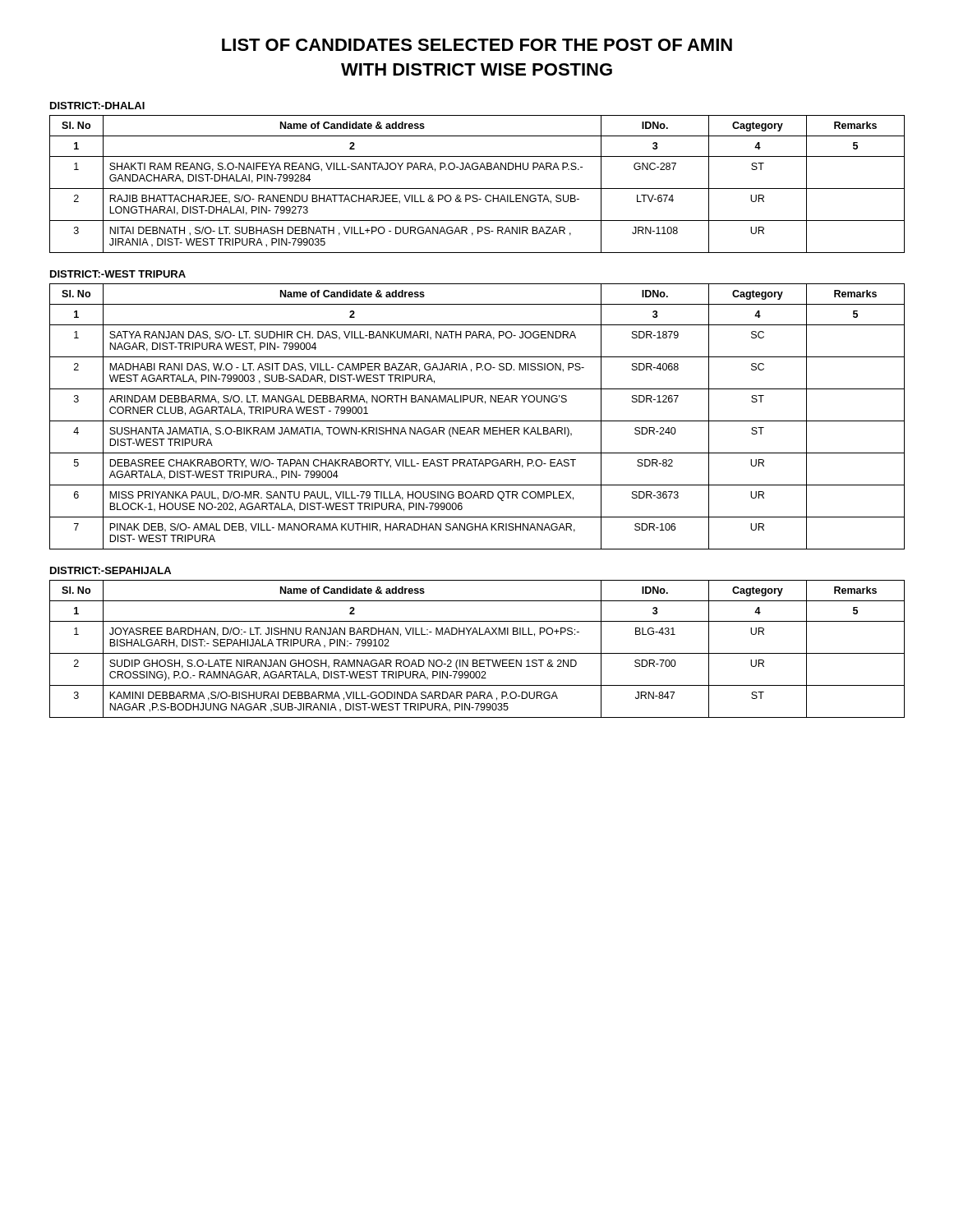This screenshot has width=954, height=1232.
Task: Click on the table containing "RAJIB BHATTACHARJEE, S/O- RANENDU"
Action: pyautogui.click(x=477, y=184)
